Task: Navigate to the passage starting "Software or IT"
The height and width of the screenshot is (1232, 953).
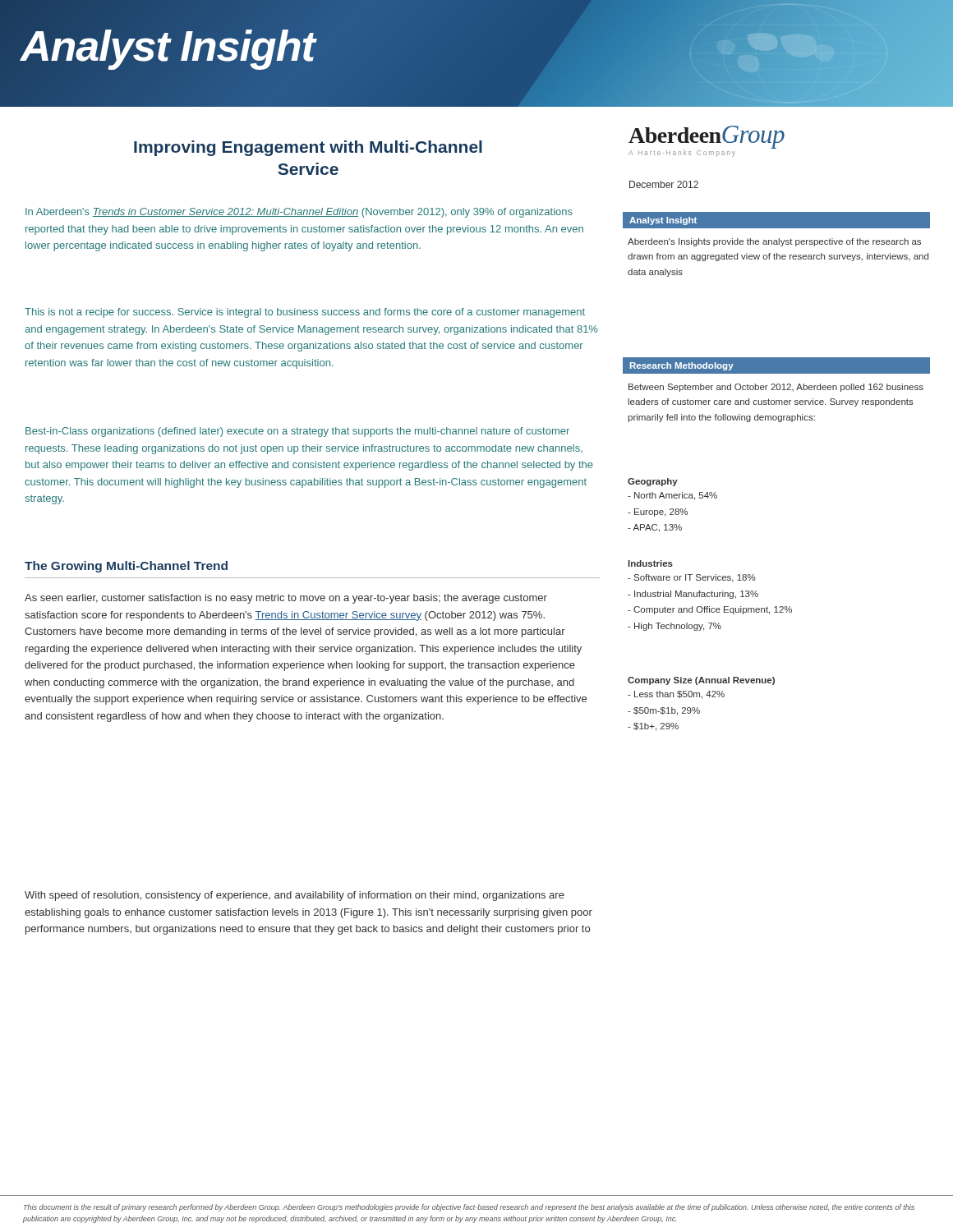Action: point(692,577)
